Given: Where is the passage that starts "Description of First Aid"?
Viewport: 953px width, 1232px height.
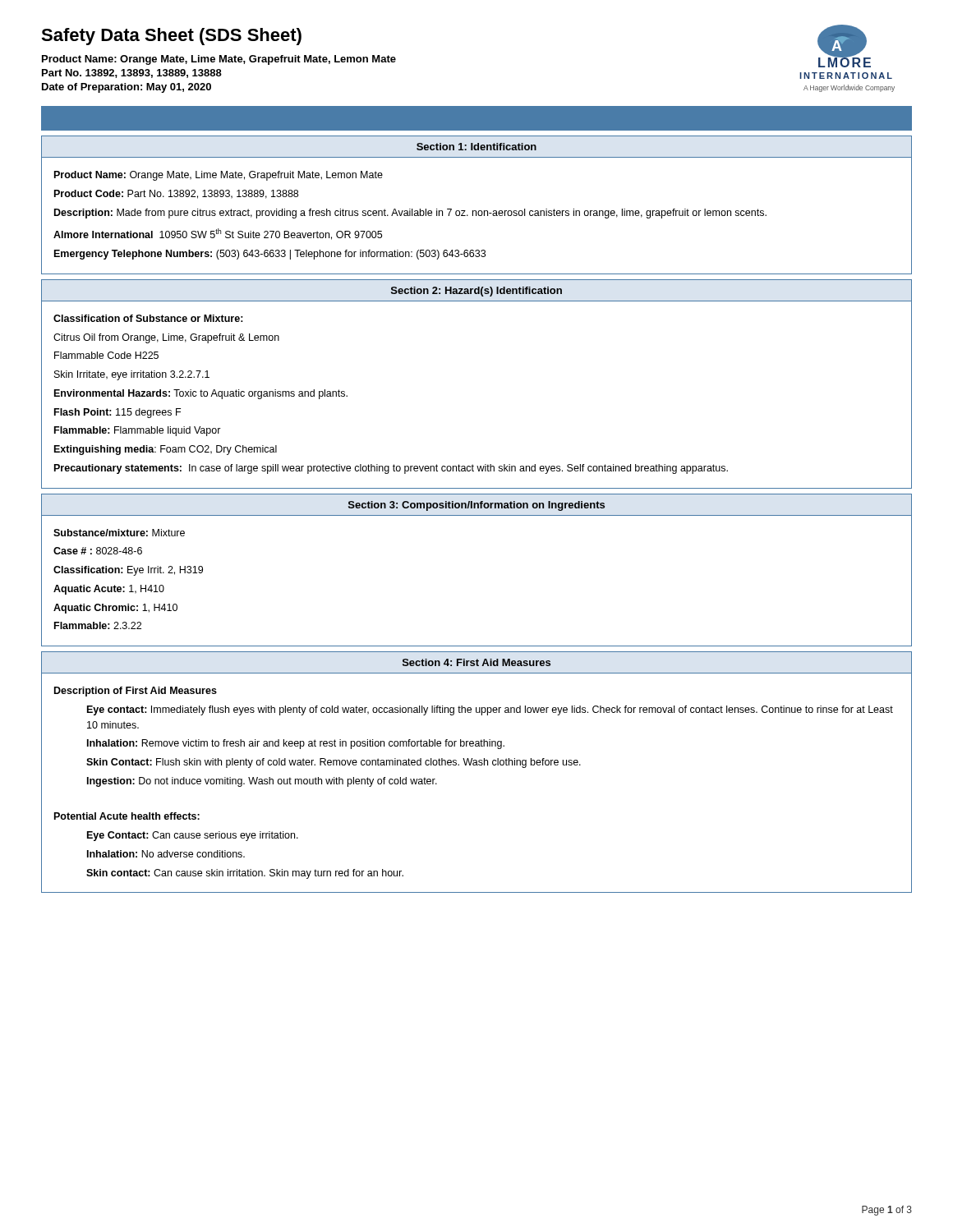Looking at the screenshot, I should tap(136, 692).
